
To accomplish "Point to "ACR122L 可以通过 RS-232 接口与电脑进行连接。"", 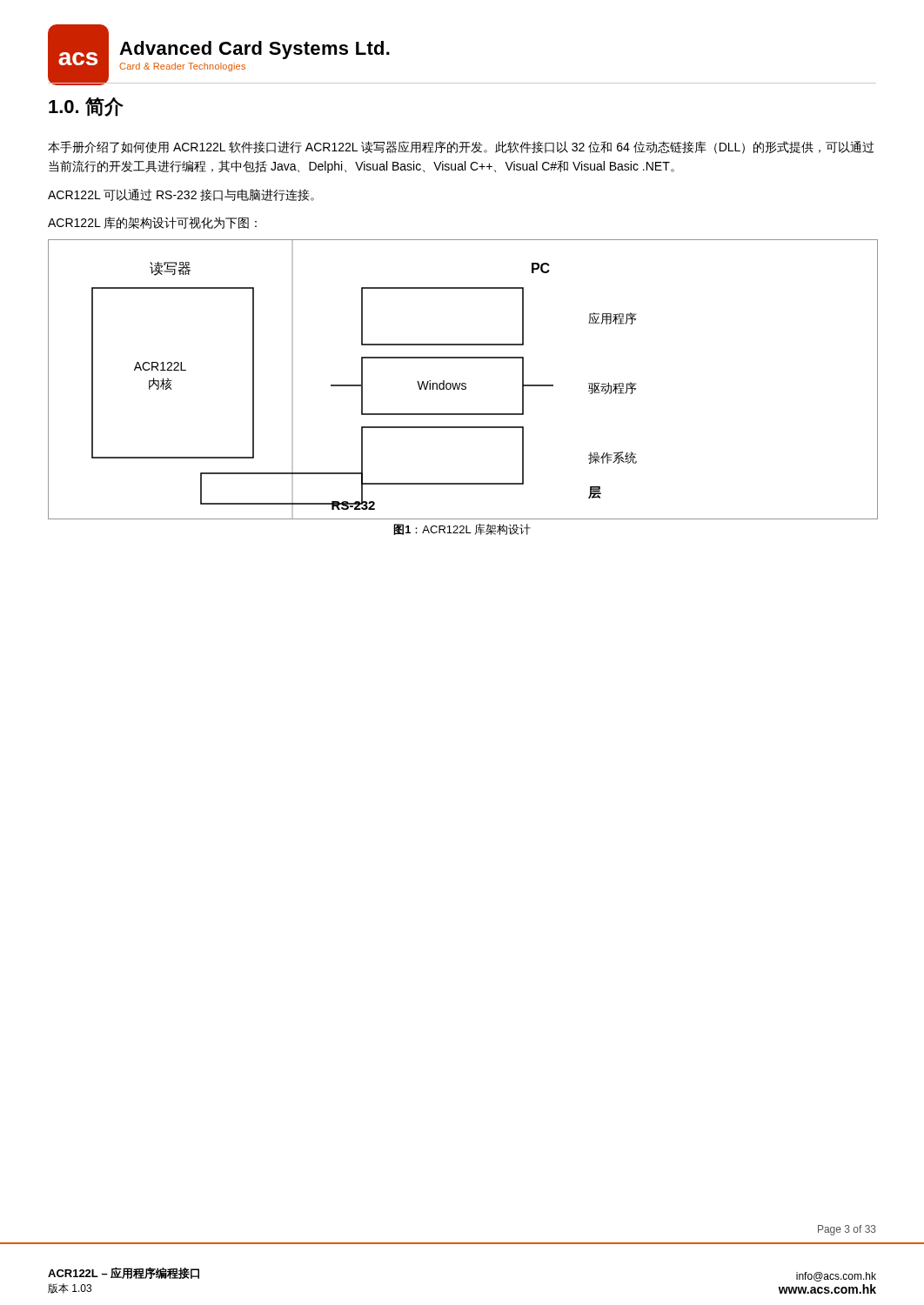I will (x=181, y=195).
